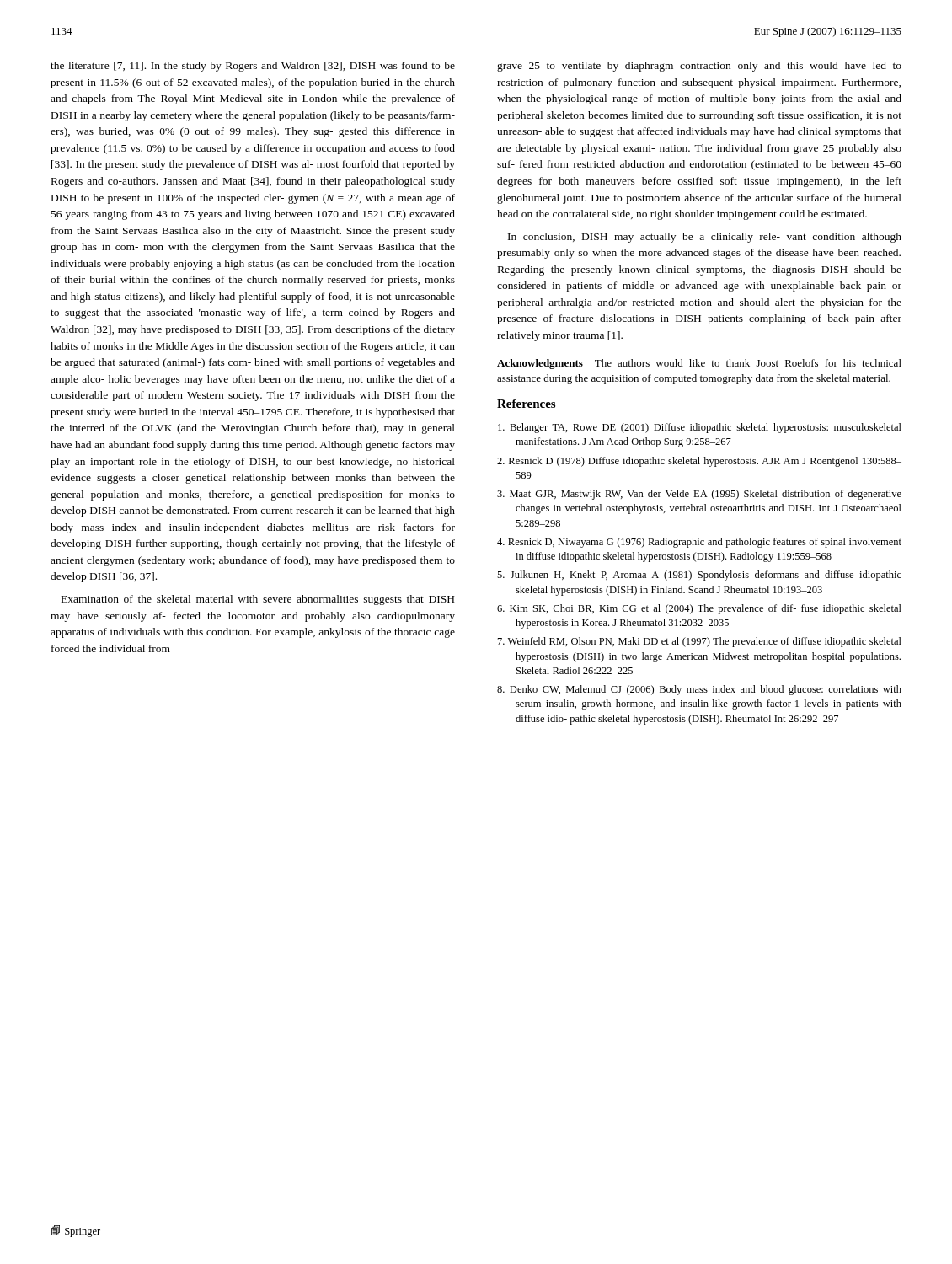Screen dimensions: 1264x952
Task: Click on the list item with the text "8. Denko CW, Malemud CJ"
Action: 699,704
